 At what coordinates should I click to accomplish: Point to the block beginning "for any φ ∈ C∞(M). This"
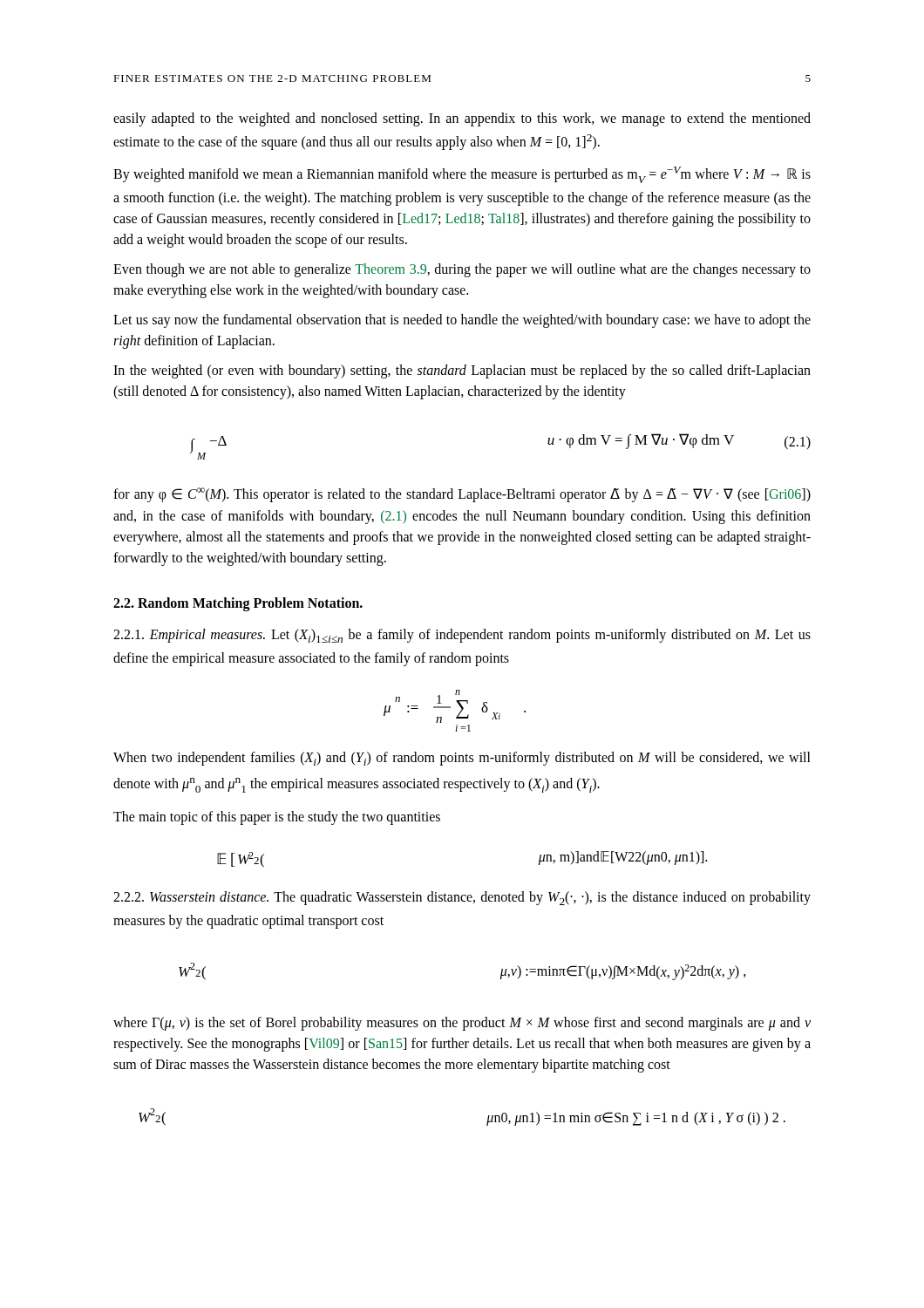pos(462,525)
